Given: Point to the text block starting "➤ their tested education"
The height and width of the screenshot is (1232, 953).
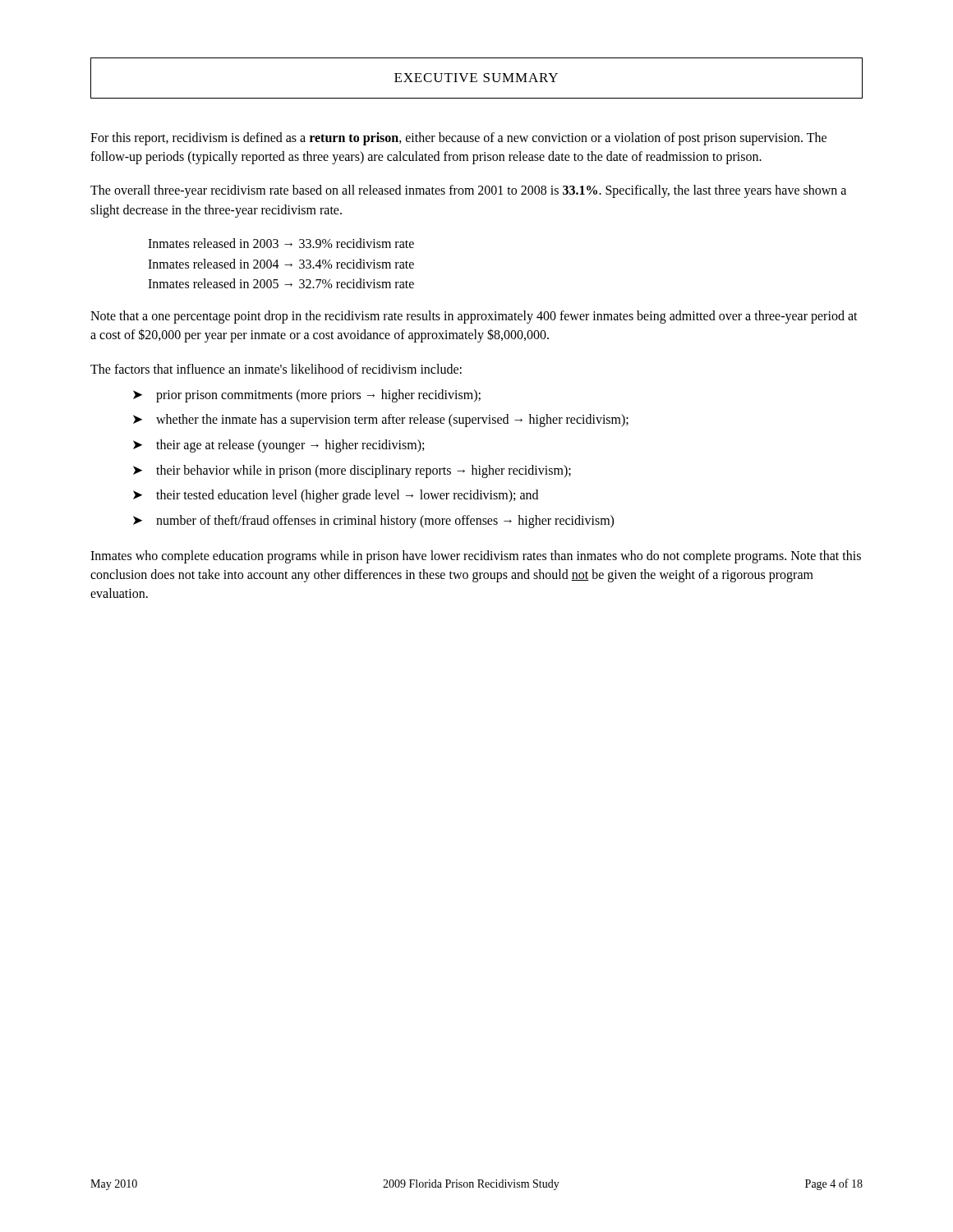Looking at the screenshot, I should pos(497,496).
